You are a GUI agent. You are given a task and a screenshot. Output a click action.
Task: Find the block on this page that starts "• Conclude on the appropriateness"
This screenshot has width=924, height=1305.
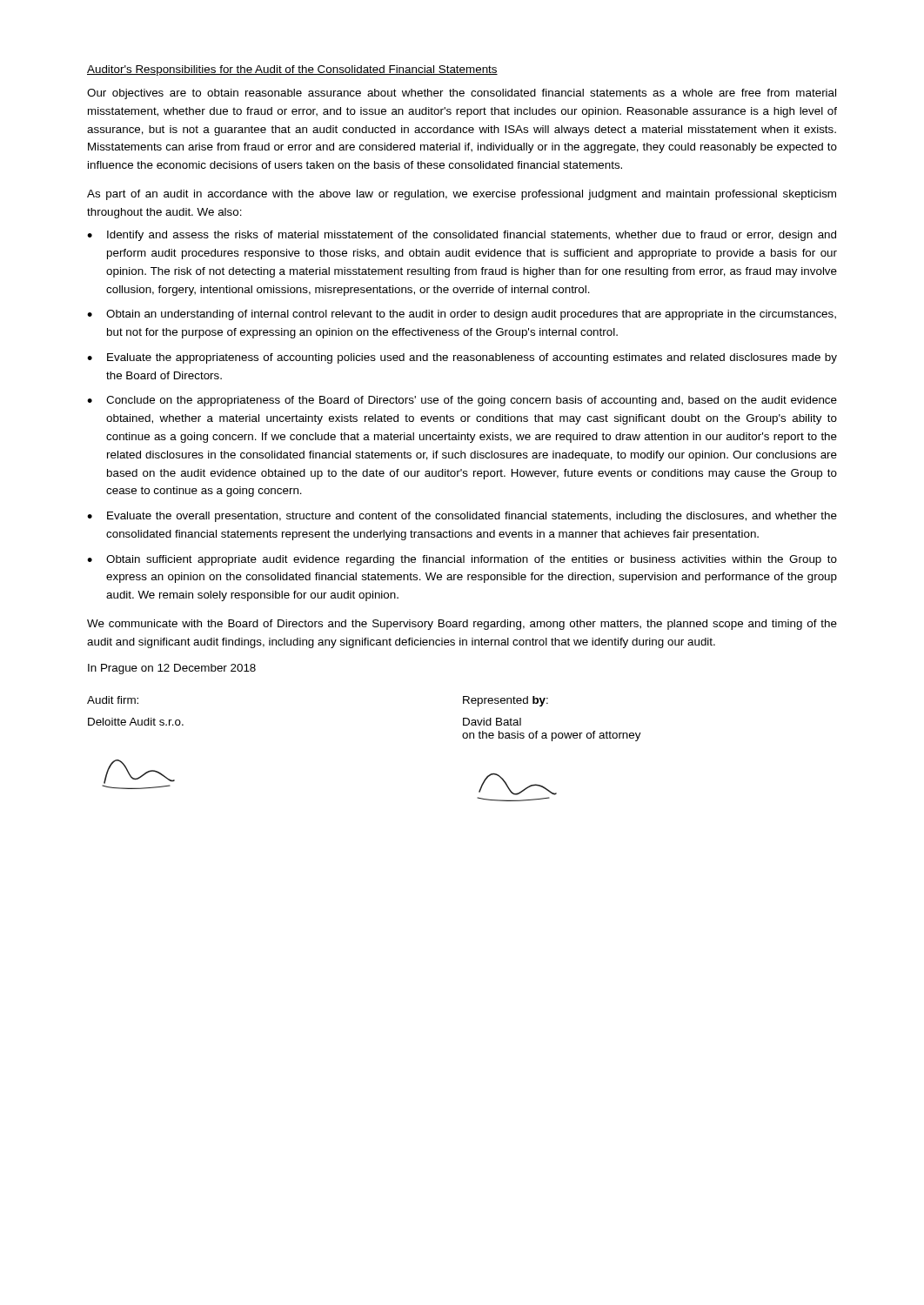[x=462, y=446]
